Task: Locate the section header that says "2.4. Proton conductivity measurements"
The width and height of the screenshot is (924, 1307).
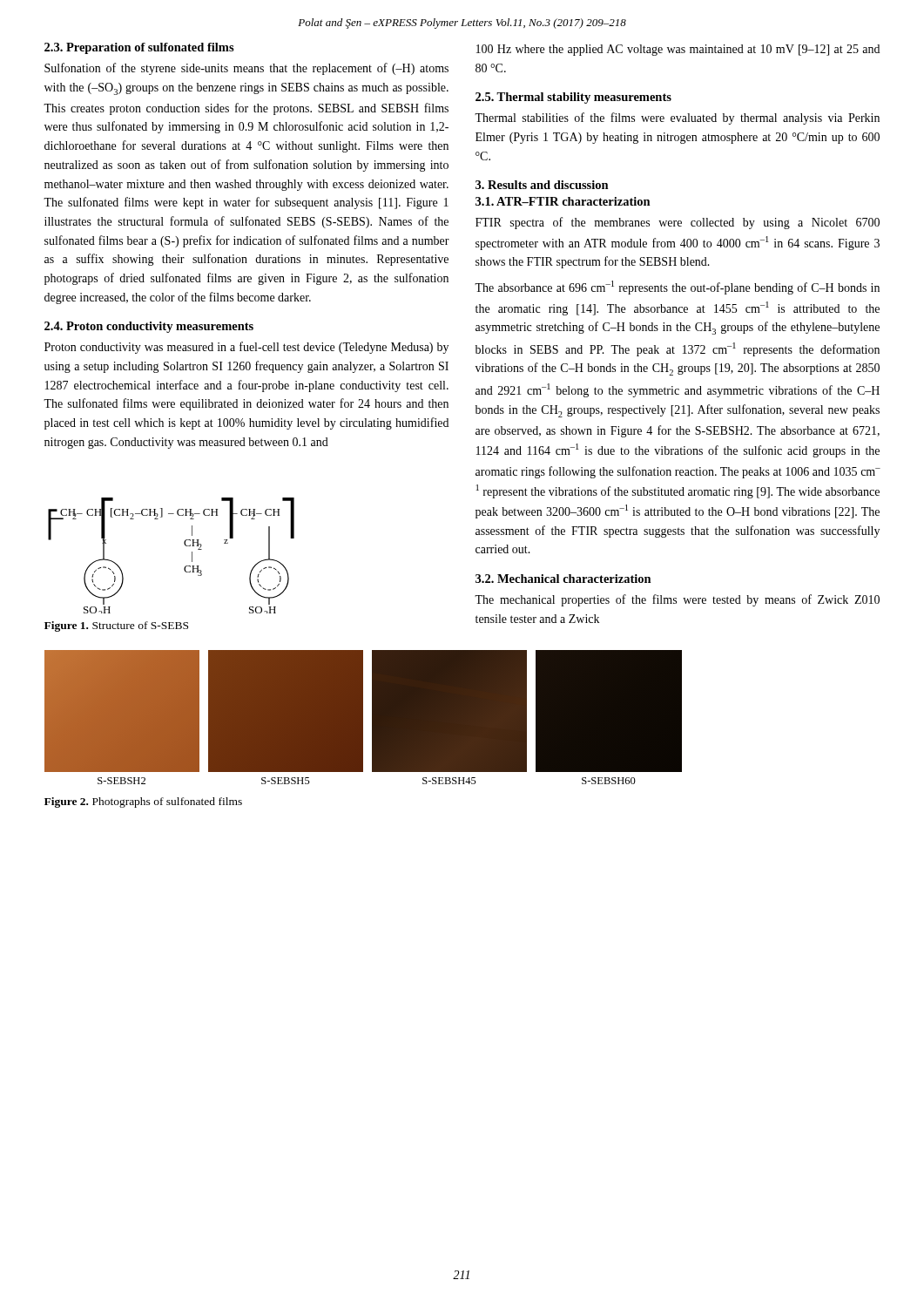Action: coord(149,326)
